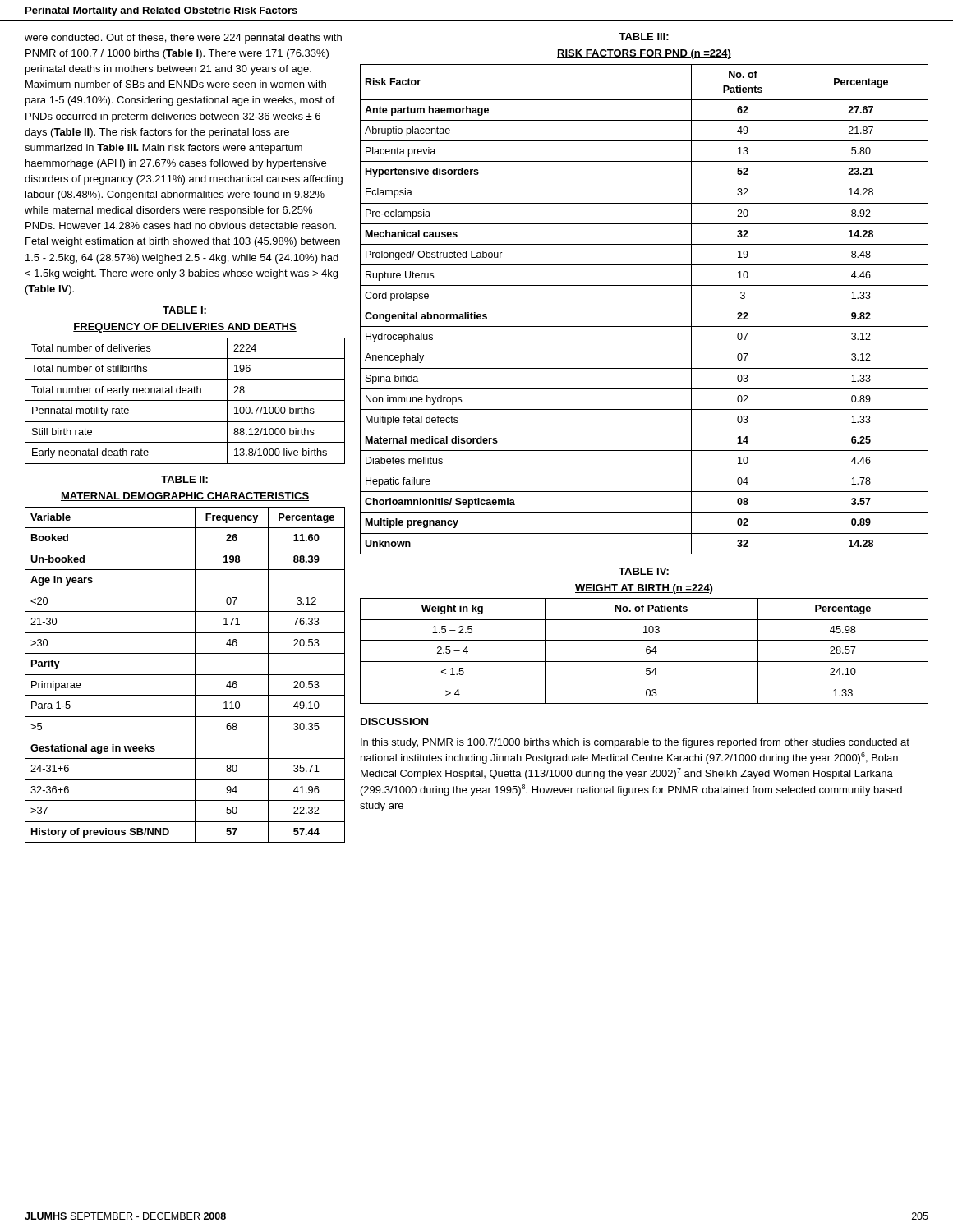Click on the text block starting "FREQUENCY OF DELIVERIES AND DEATHS"
Image resolution: width=953 pixels, height=1232 pixels.
click(x=185, y=326)
